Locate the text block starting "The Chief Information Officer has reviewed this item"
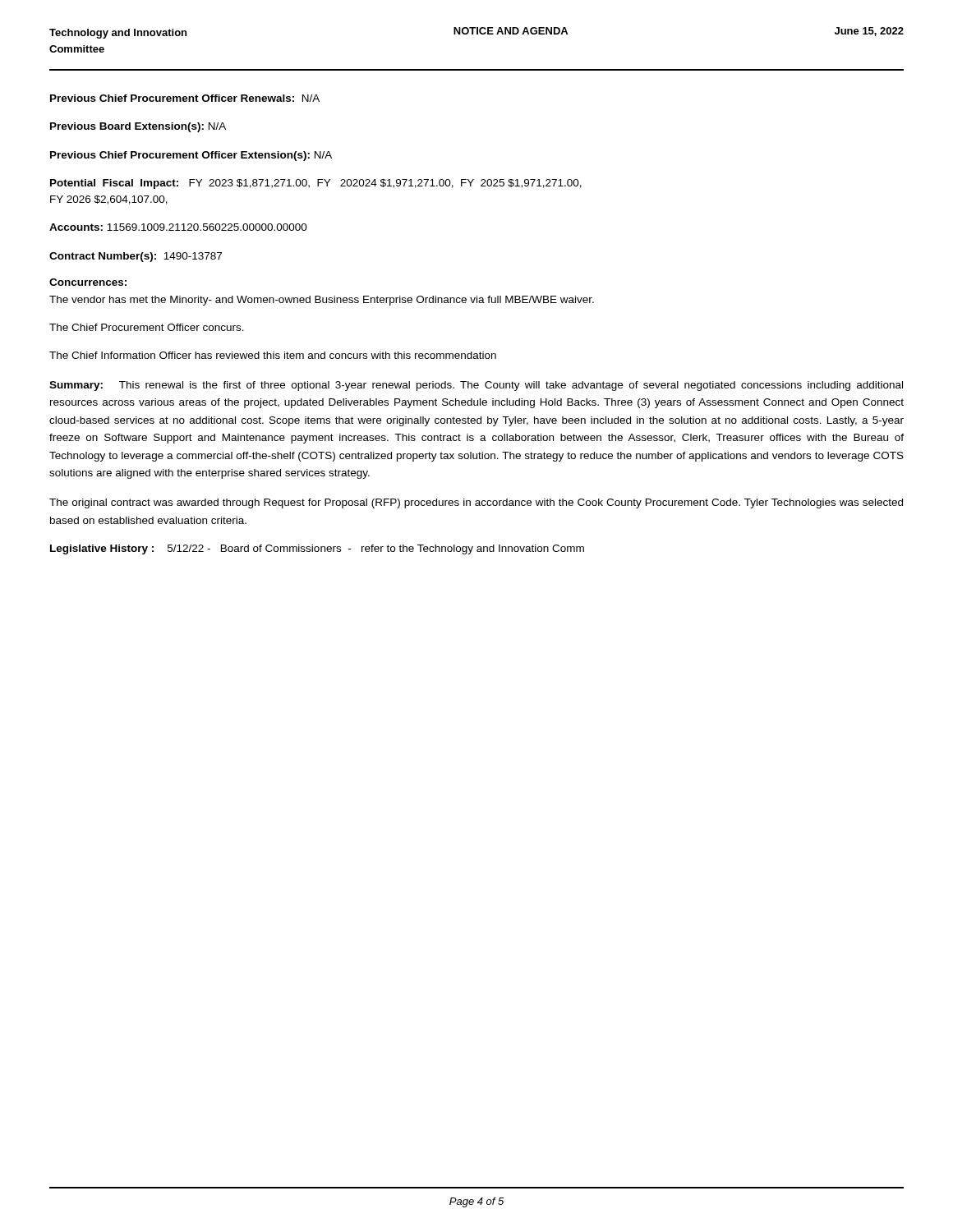Screen dimensions: 1232x953 pos(273,355)
